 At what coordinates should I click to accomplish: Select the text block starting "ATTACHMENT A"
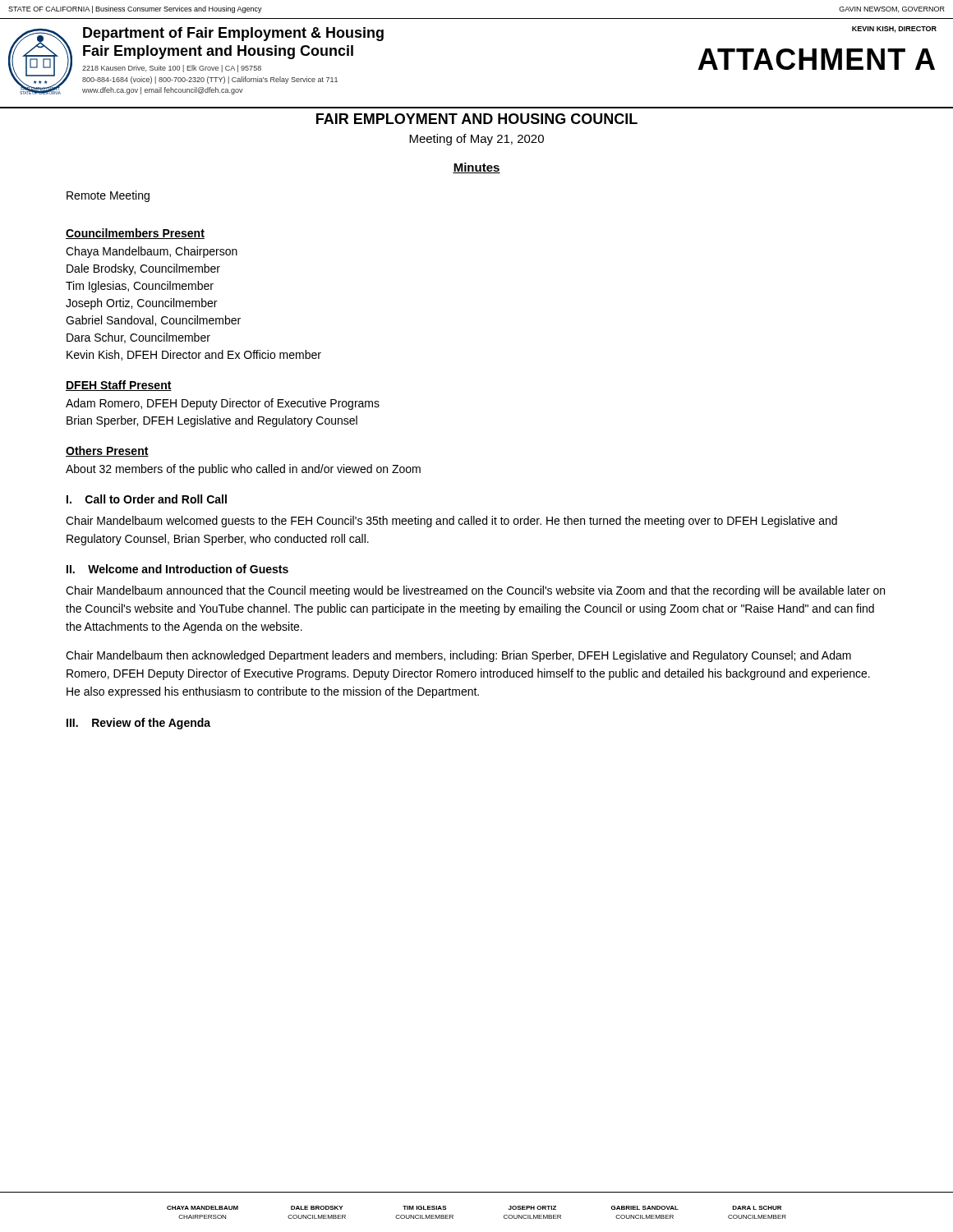point(817,60)
